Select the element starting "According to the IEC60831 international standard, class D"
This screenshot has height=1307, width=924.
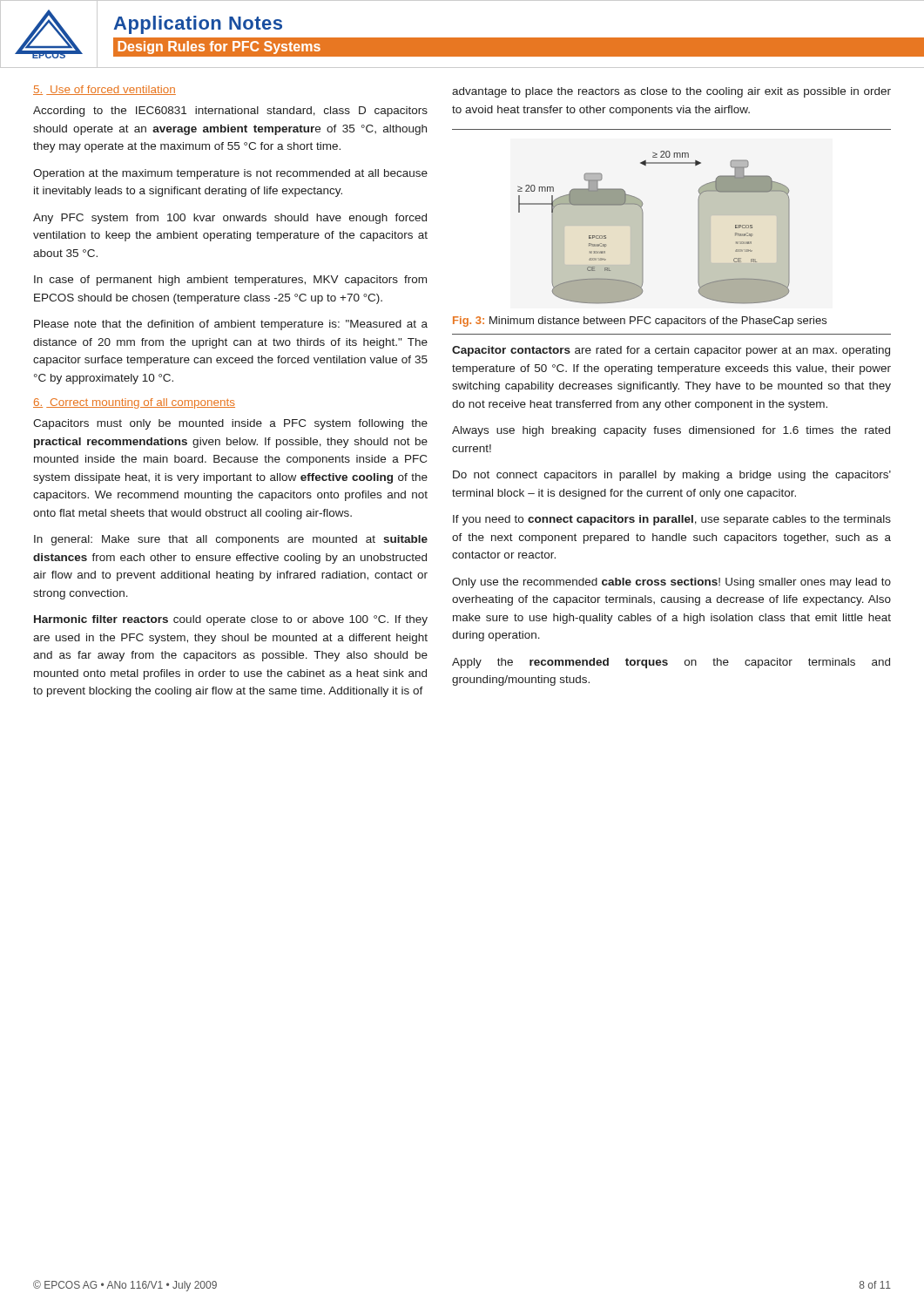[x=230, y=129]
